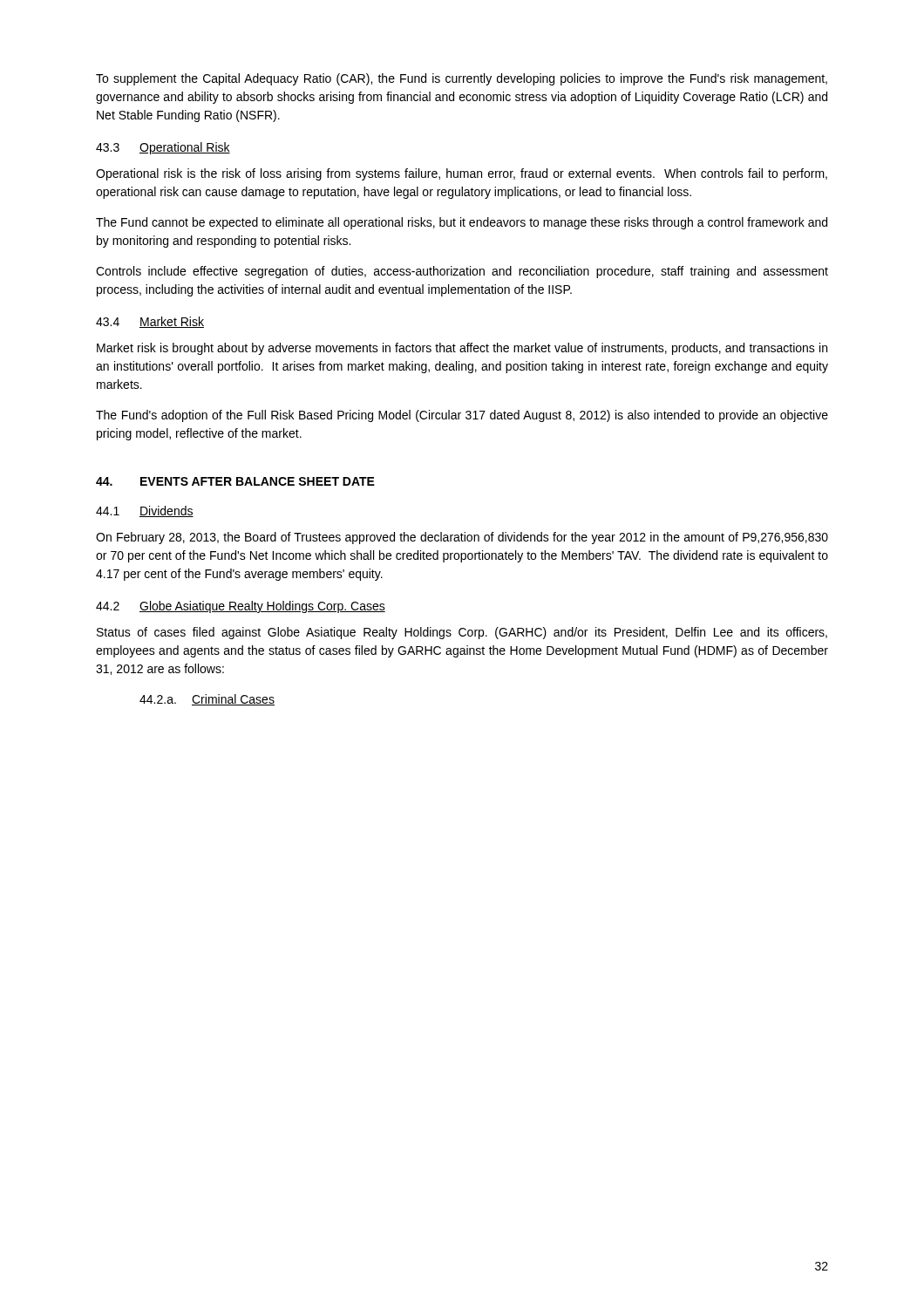Find the section header that says "43.4Market Risk"
This screenshot has height=1308, width=924.
point(150,322)
